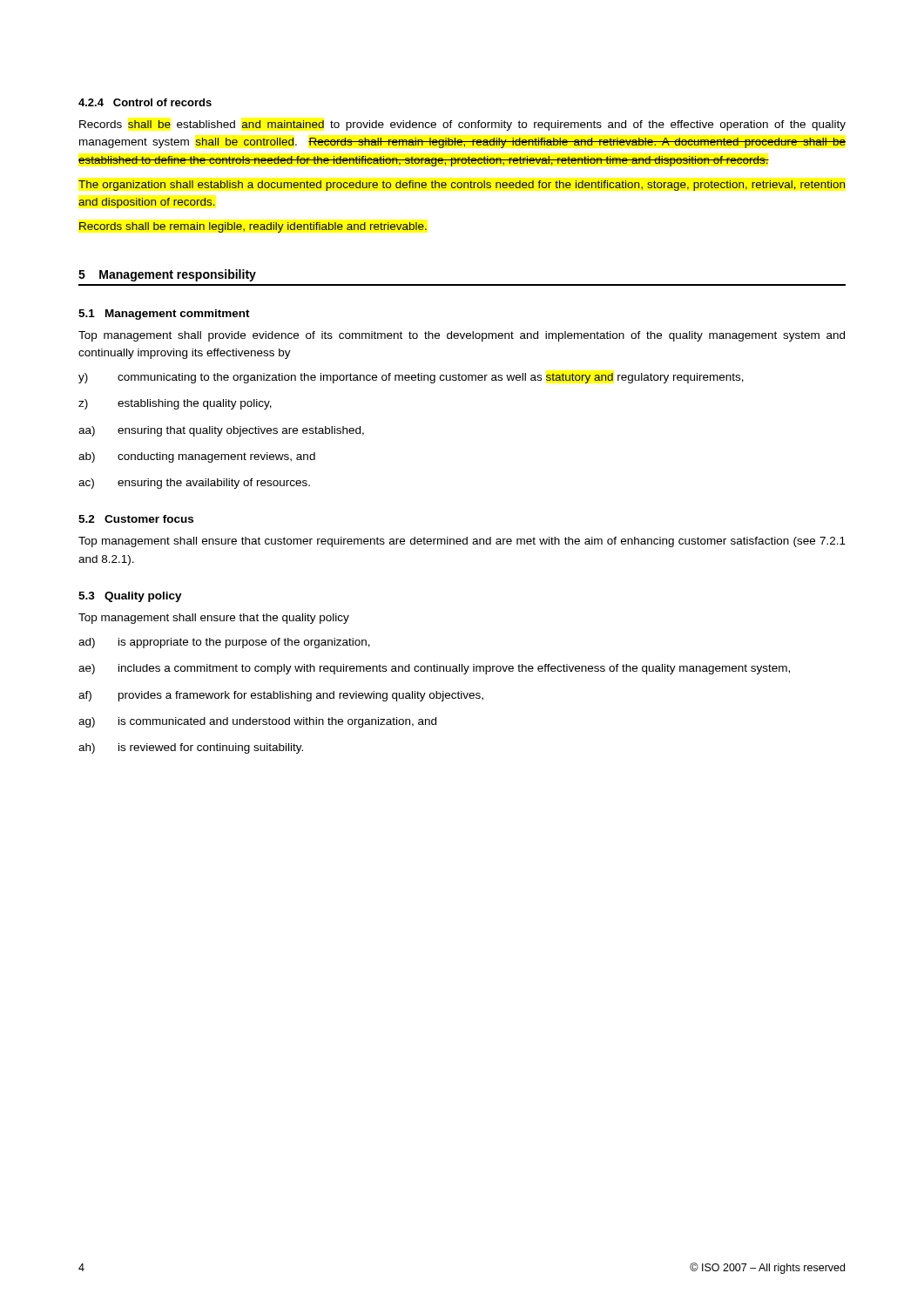This screenshot has height=1307, width=924.
Task: Navigate to the text starting "5.1 Management commitment"
Action: point(164,313)
